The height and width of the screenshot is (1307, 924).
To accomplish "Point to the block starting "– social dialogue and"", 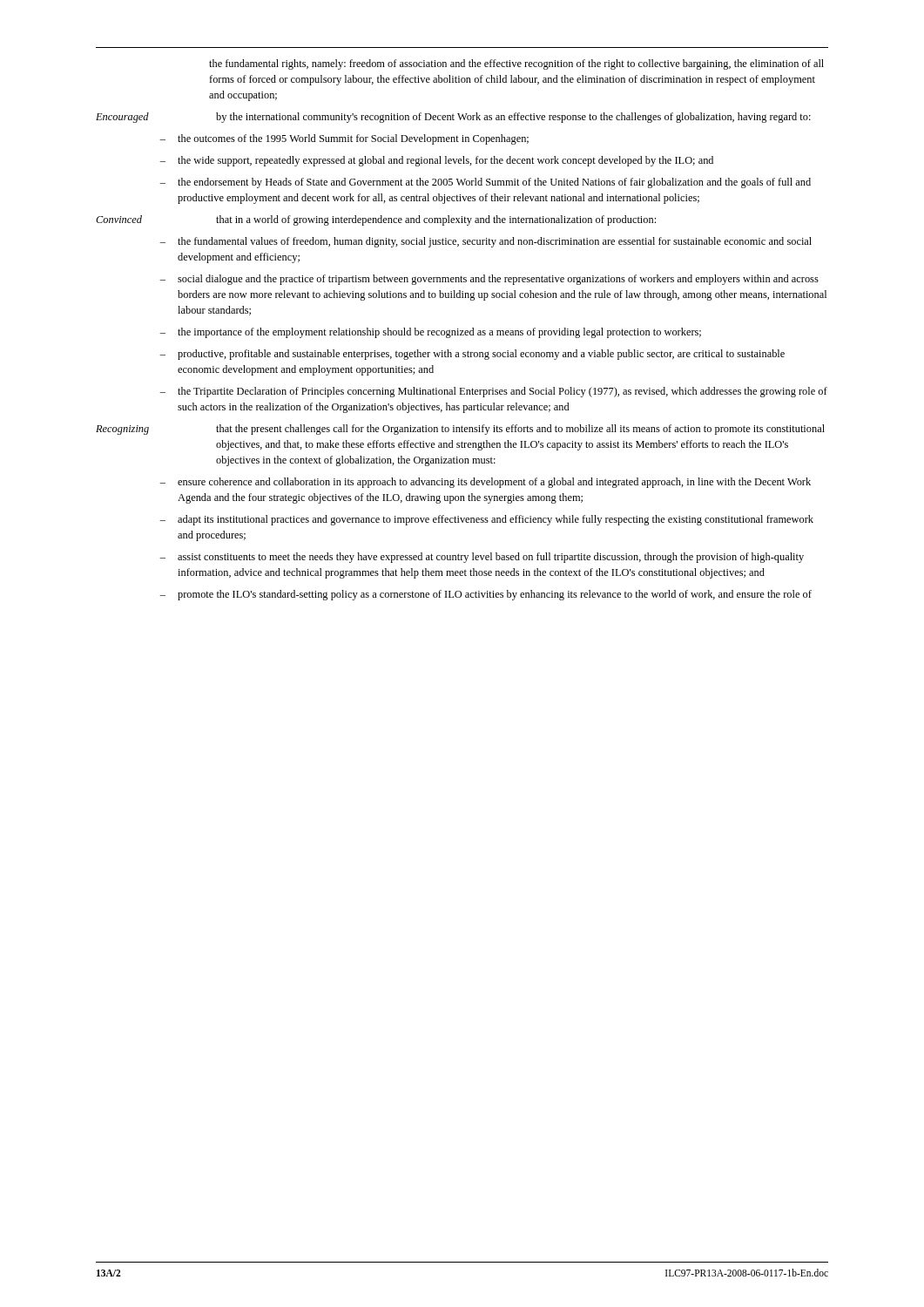I will pyautogui.click(x=462, y=295).
